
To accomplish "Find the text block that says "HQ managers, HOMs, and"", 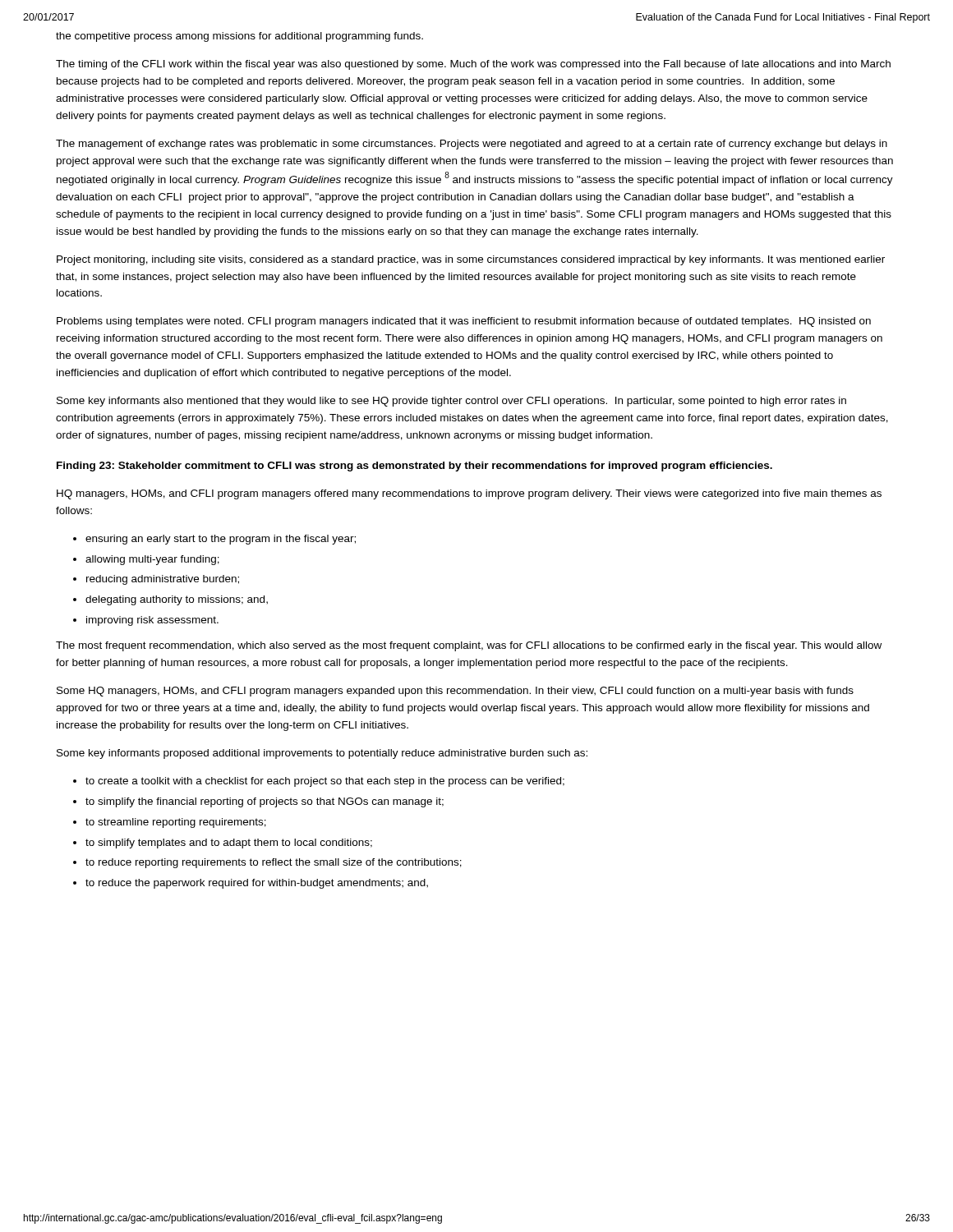I will click(x=469, y=502).
